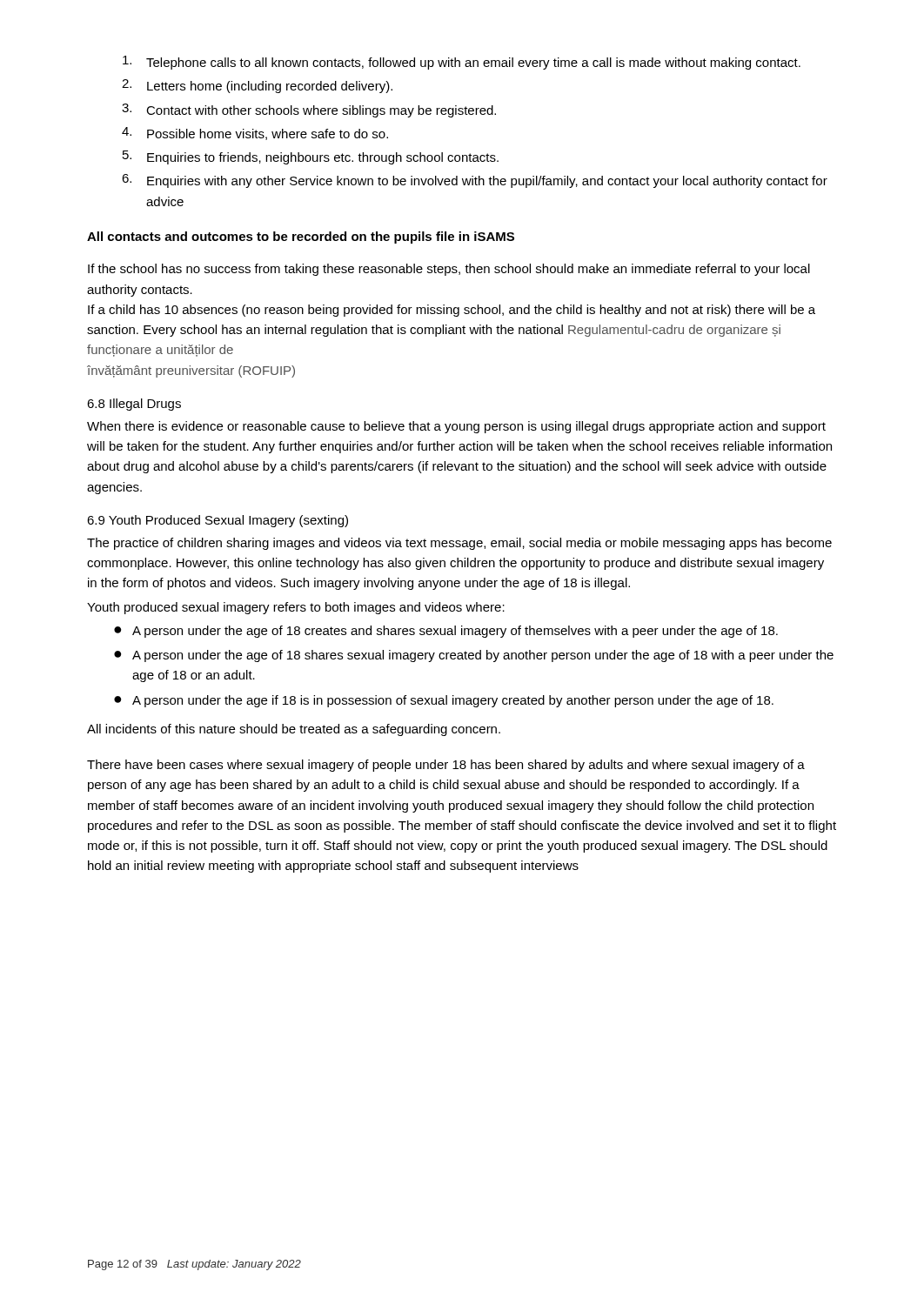Locate the block starting "● A person under the age if"
This screenshot has height=1305, width=924.
475,700
